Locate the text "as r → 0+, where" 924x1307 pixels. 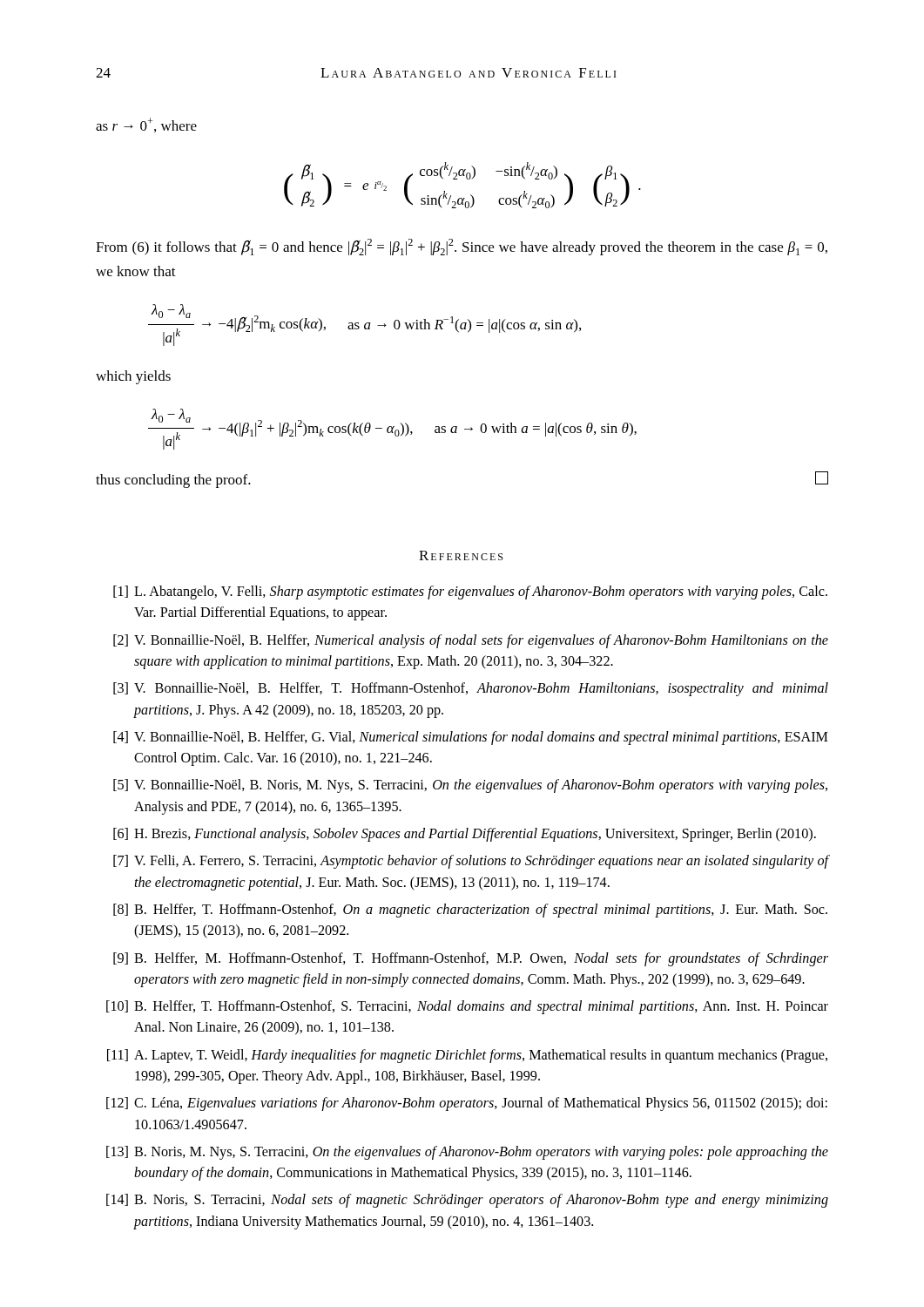click(x=146, y=124)
